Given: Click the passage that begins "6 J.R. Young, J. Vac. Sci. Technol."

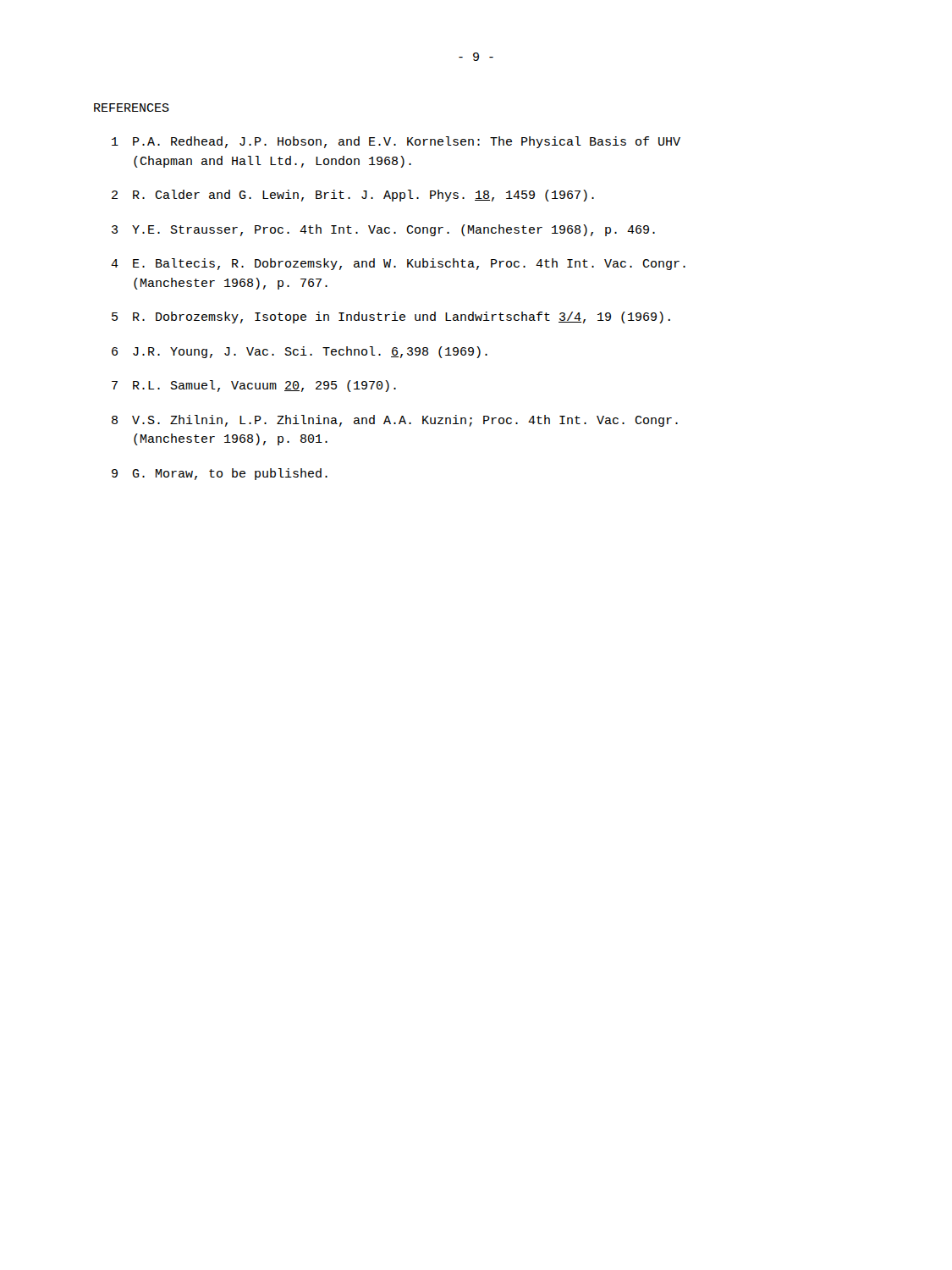Looking at the screenshot, I should tap(476, 353).
